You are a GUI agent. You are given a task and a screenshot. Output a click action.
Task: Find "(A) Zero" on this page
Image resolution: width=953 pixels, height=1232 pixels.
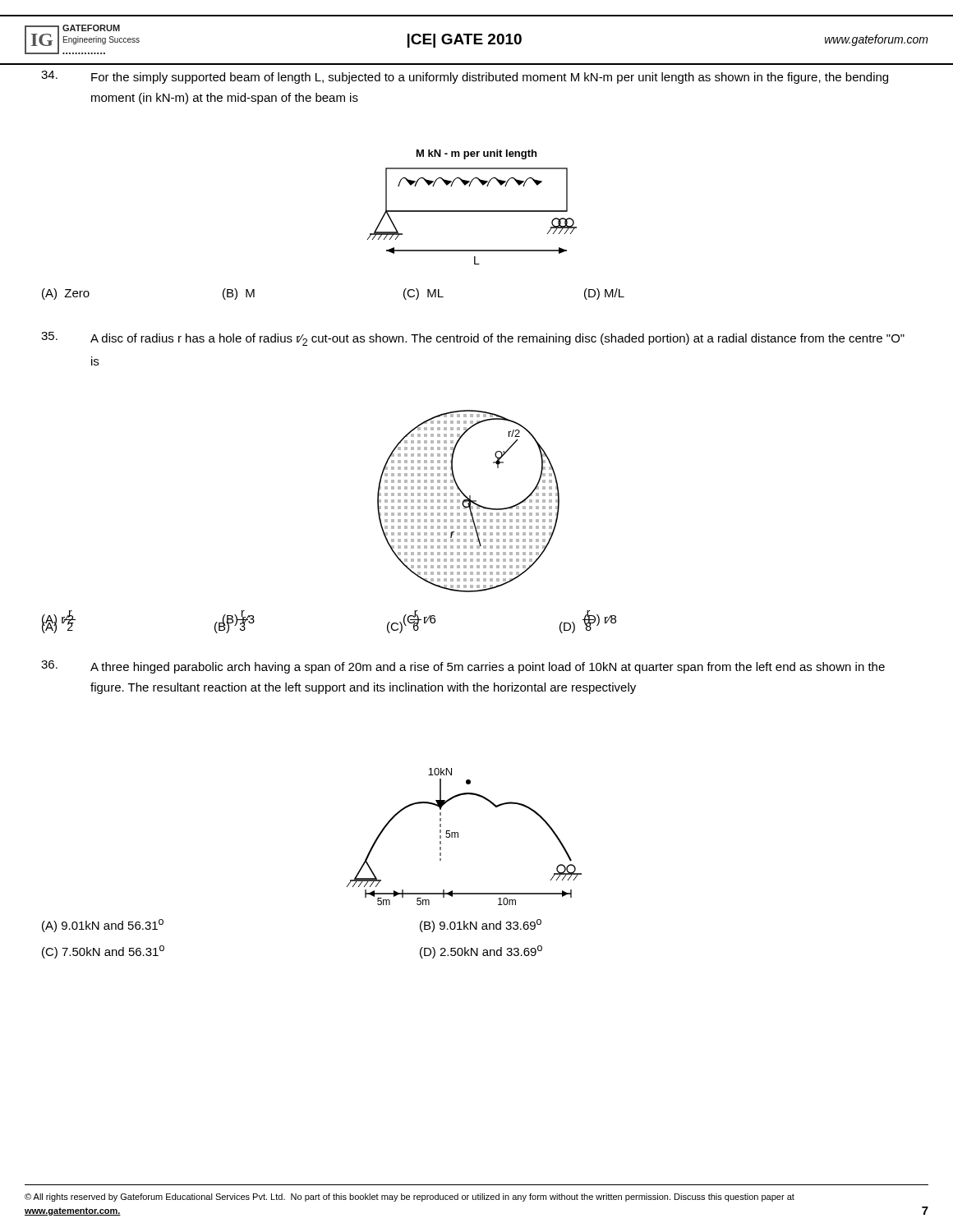pos(65,293)
